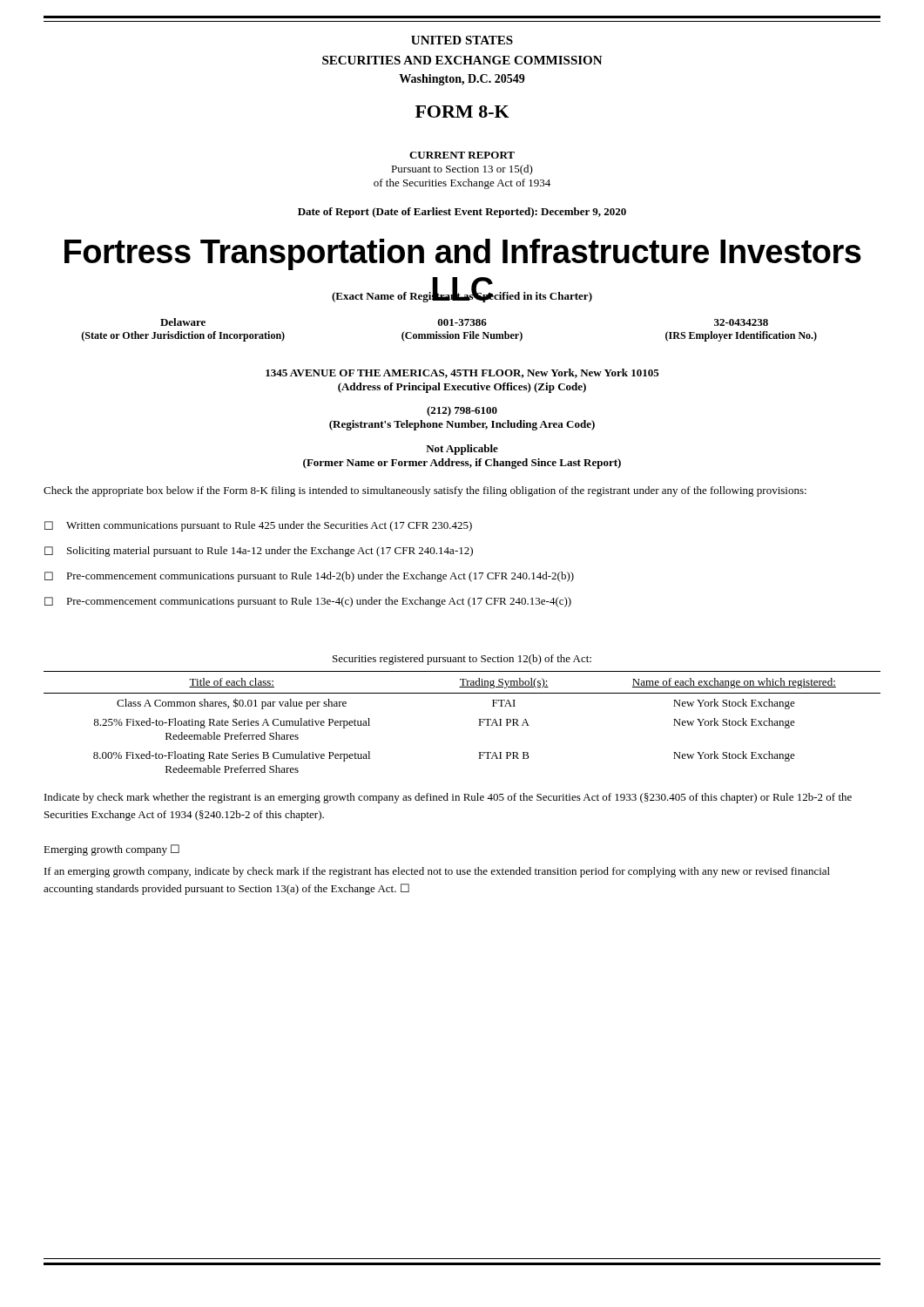The height and width of the screenshot is (1307, 924).
Task: Locate the text block containing "Indicate by check mark"
Action: (462, 806)
